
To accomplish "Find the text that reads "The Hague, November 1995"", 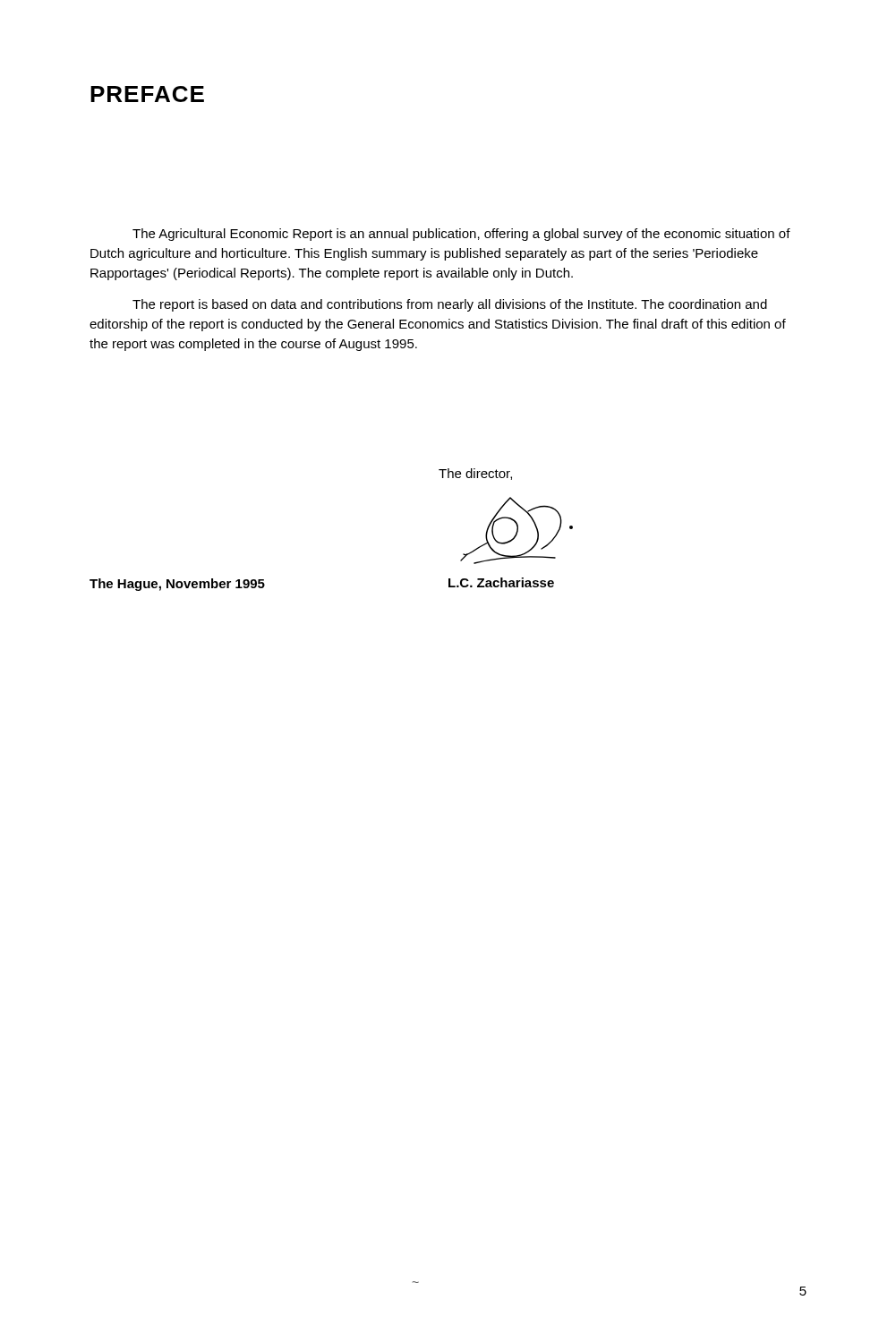I will 177,583.
